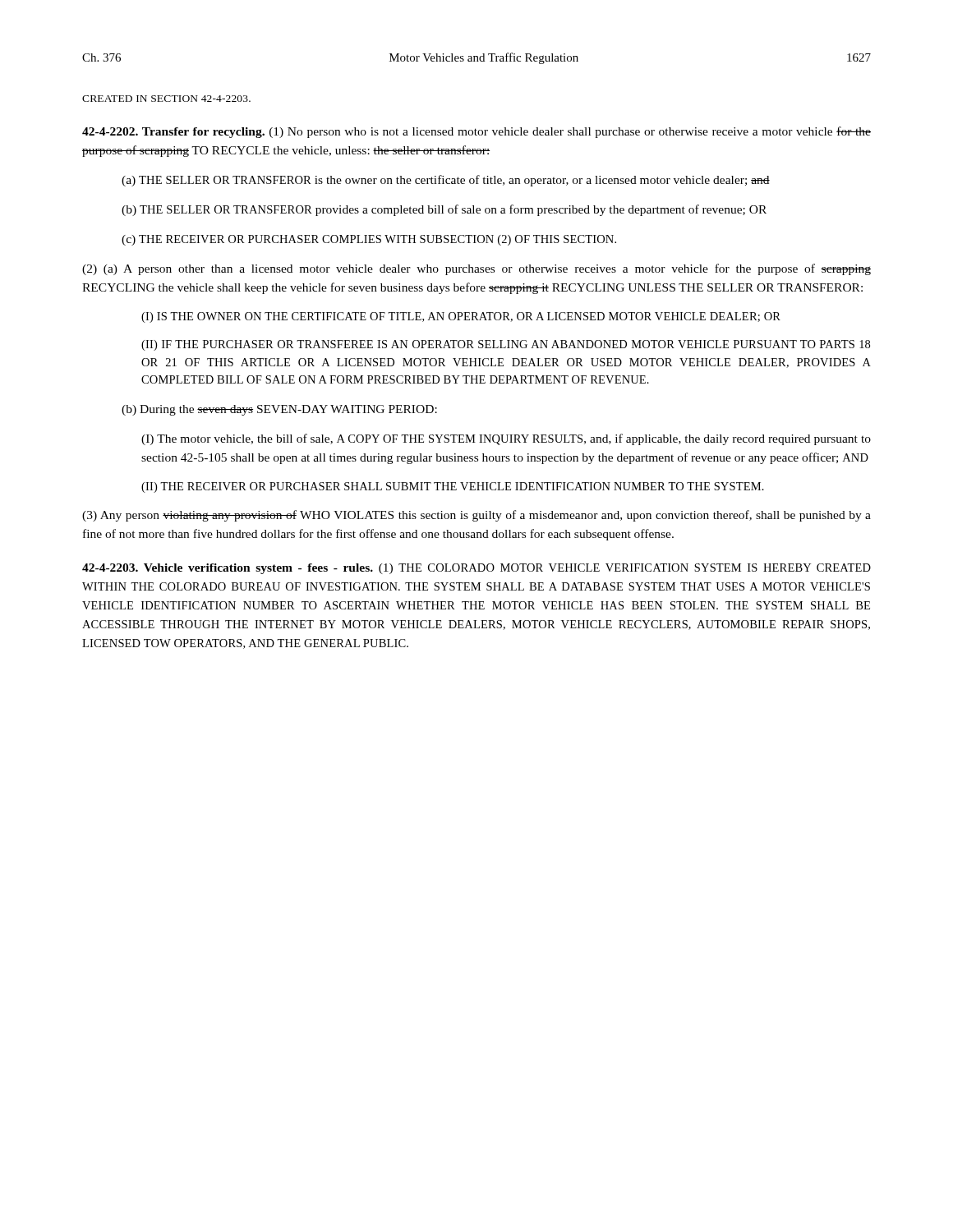The width and height of the screenshot is (953, 1232).
Task: Locate the block of text that opens with "(c) The receiver or purchaser complies with"
Action: click(369, 239)
